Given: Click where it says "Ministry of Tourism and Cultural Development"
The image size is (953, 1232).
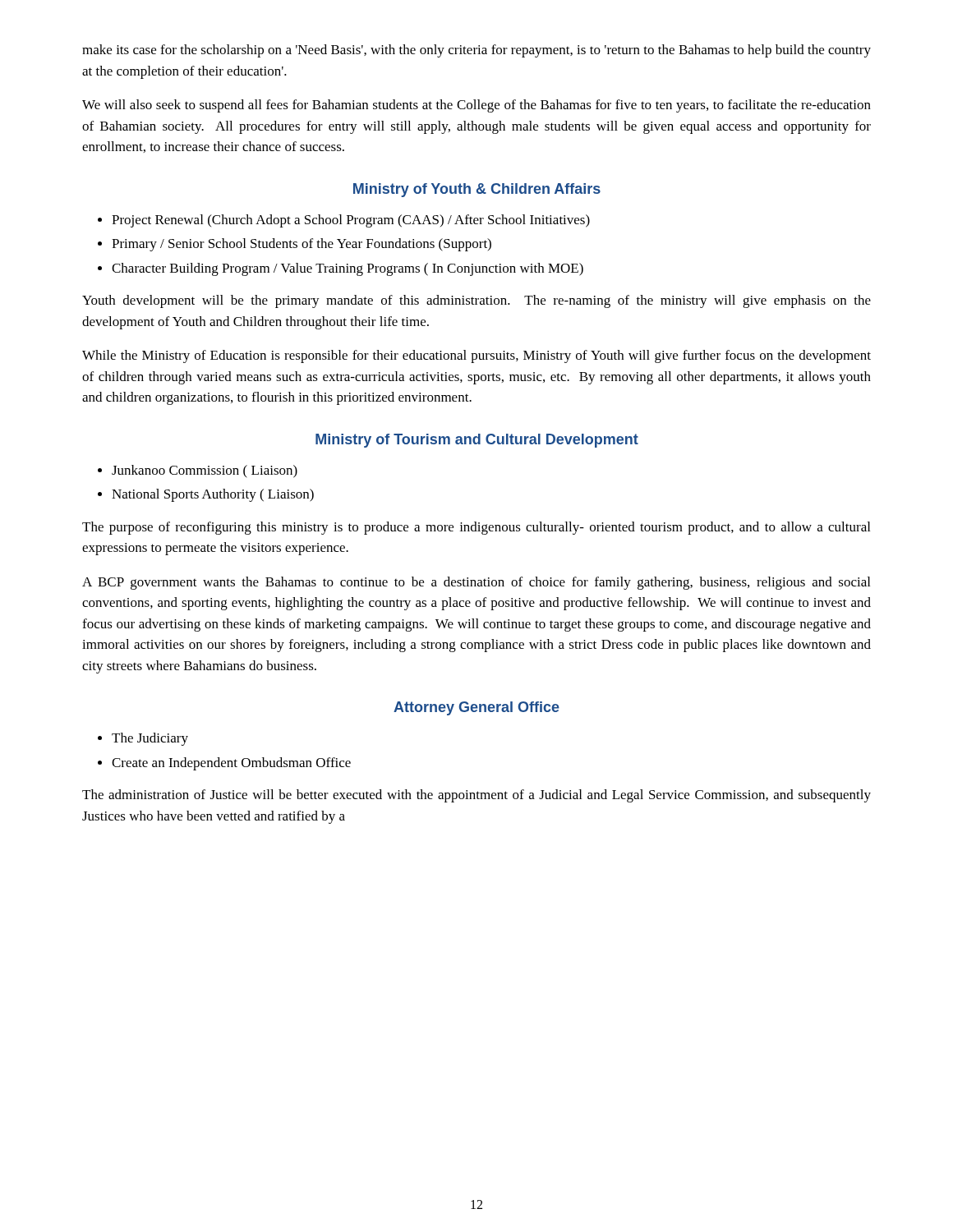Looking at the screenshot, I should [x=476, y=439].
